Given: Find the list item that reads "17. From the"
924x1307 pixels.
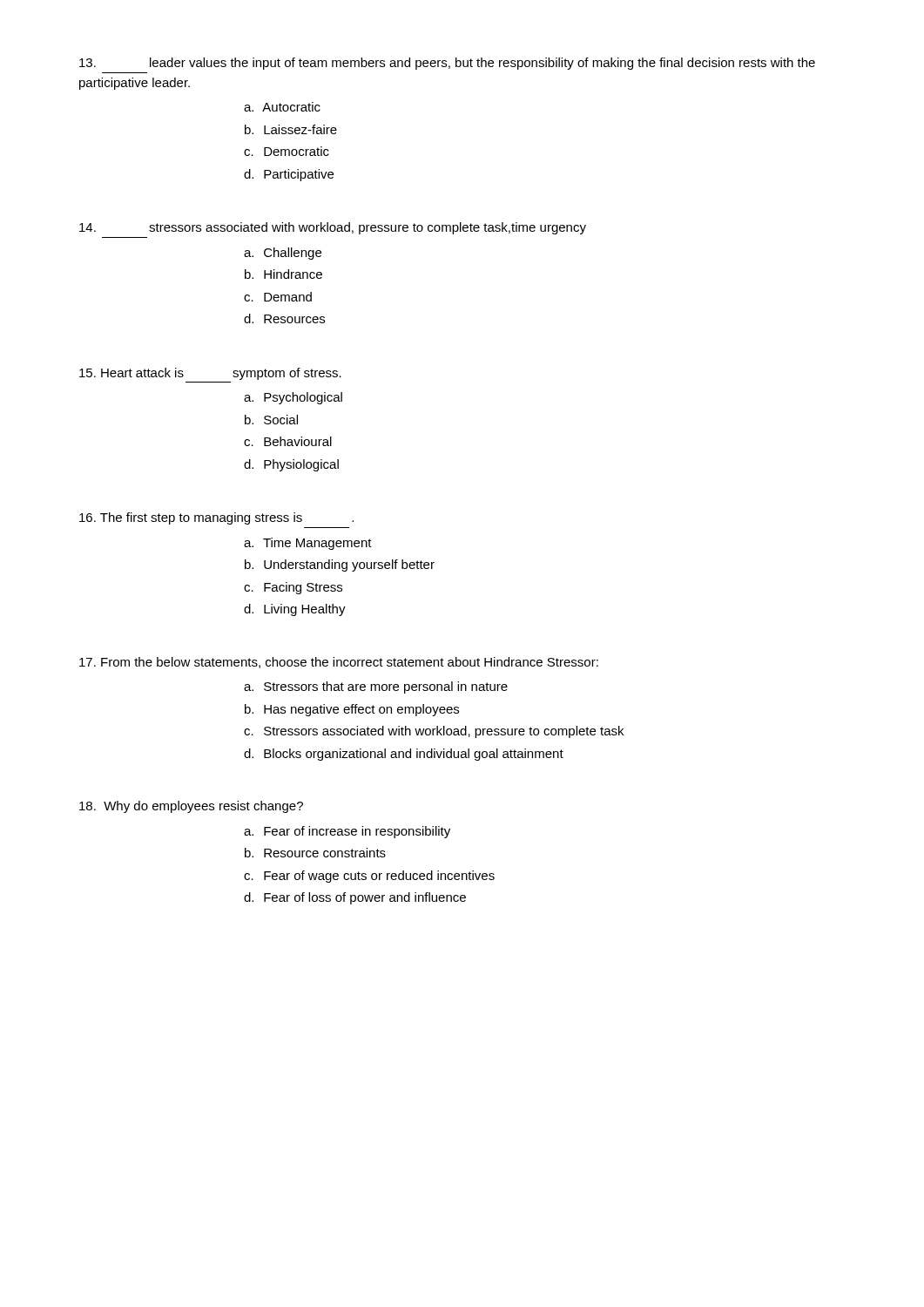Looking at the screenshot, I should 466,708.
